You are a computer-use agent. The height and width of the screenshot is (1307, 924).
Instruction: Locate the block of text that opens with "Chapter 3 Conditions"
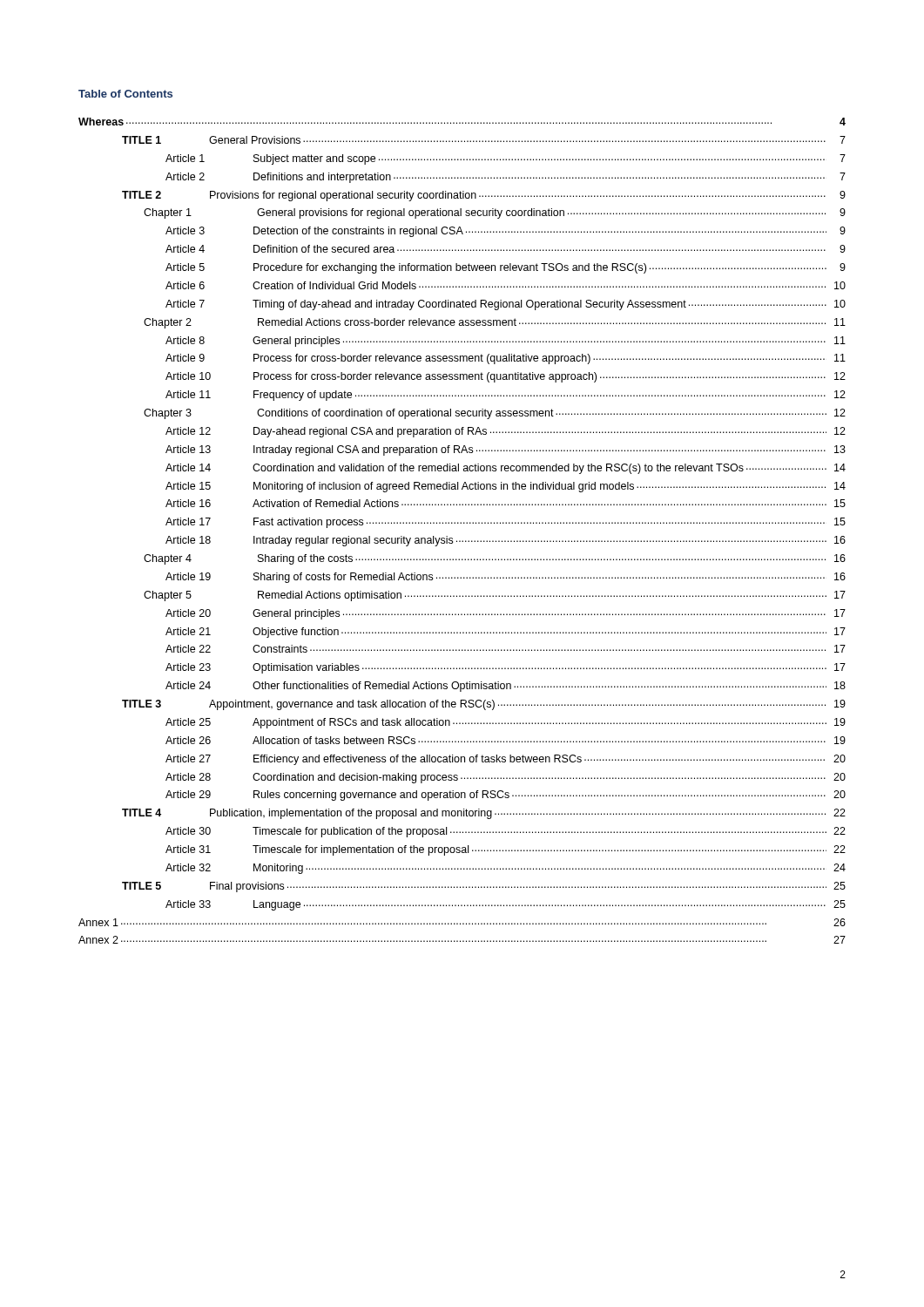click(495, 414)
